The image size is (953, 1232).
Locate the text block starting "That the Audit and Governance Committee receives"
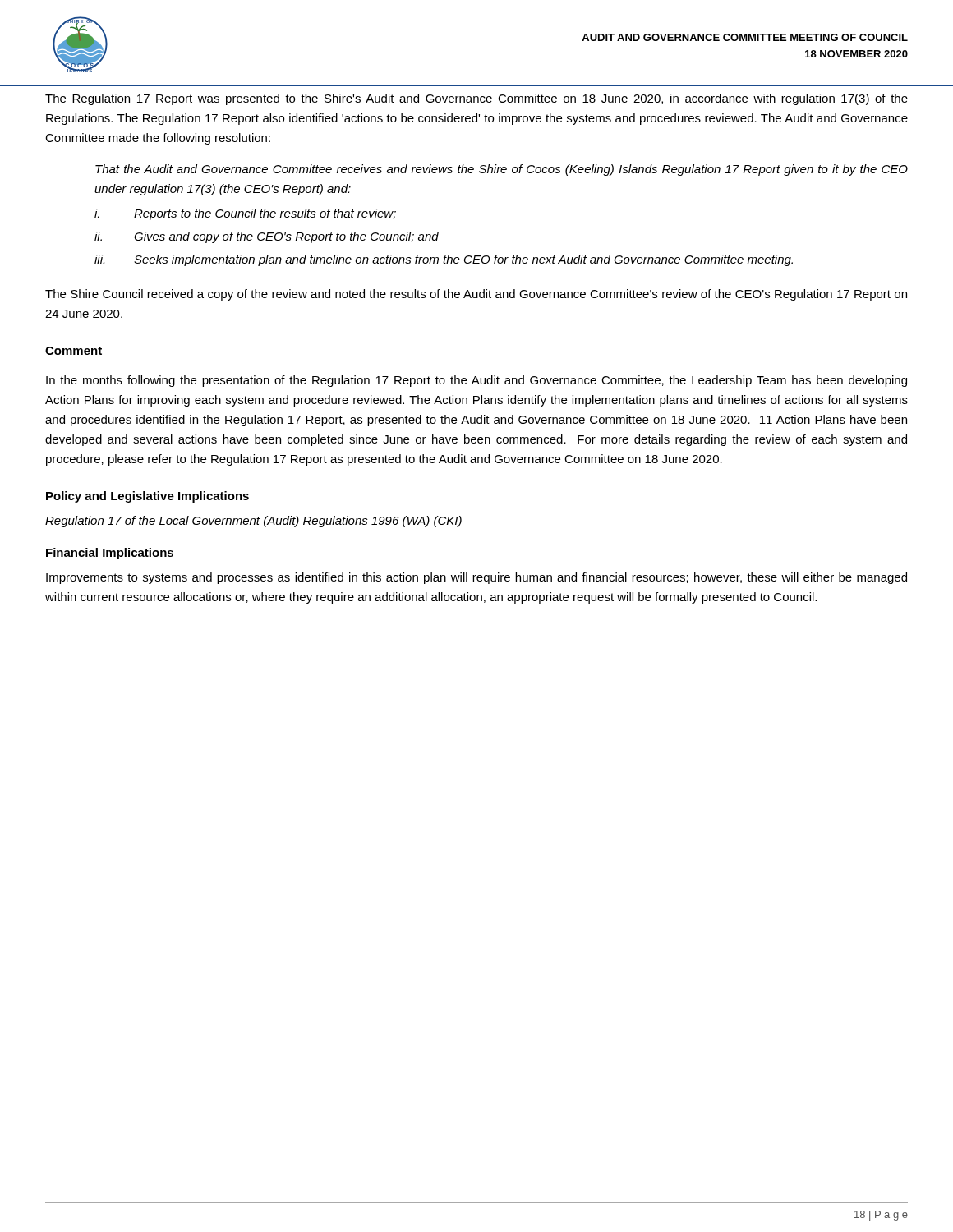(x=501, y=179)
